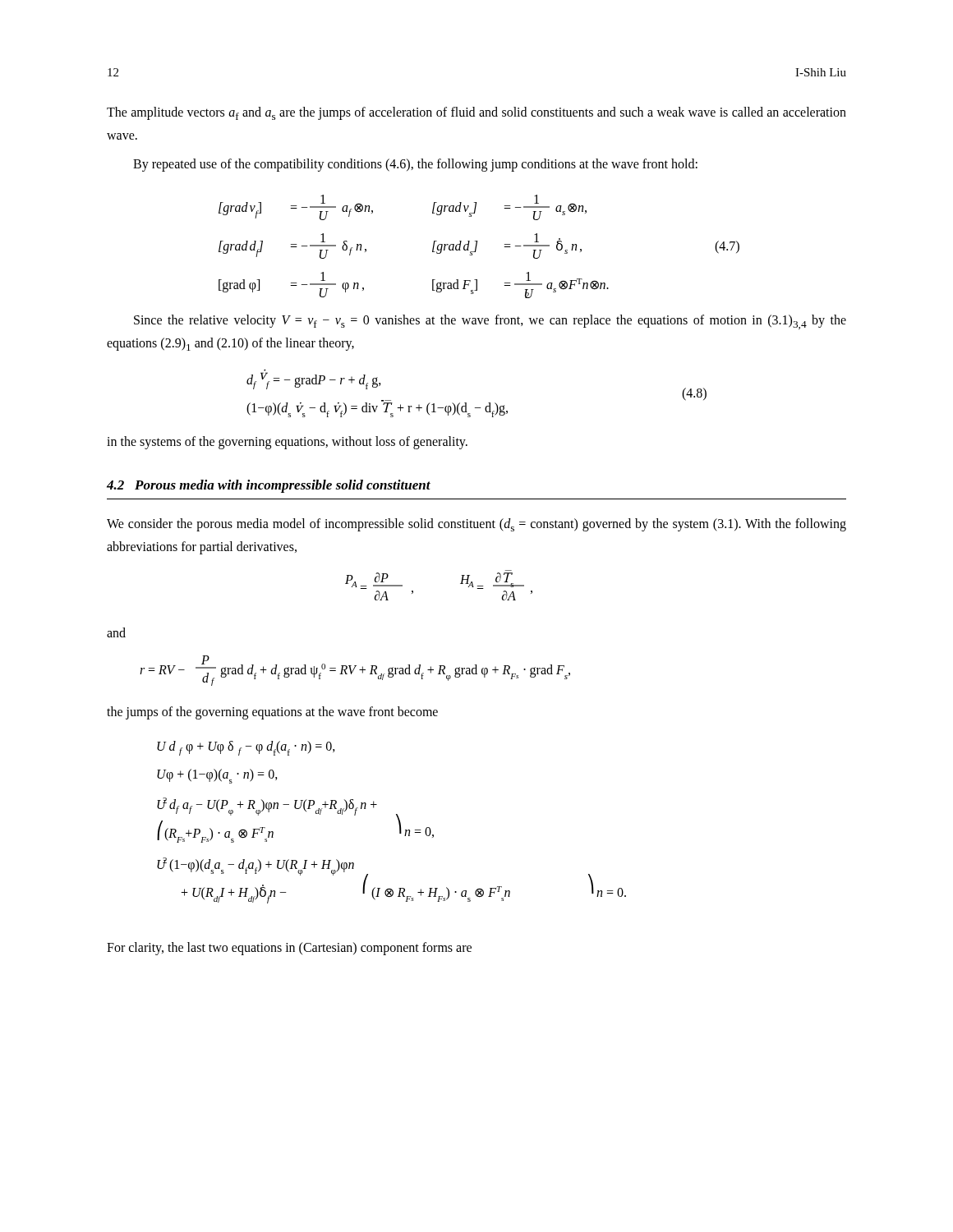Find the region starting "df v̇f = − gradP − r +"
Image resolution: width=953 pixels, height=1232 pixels.
point(477,394)
